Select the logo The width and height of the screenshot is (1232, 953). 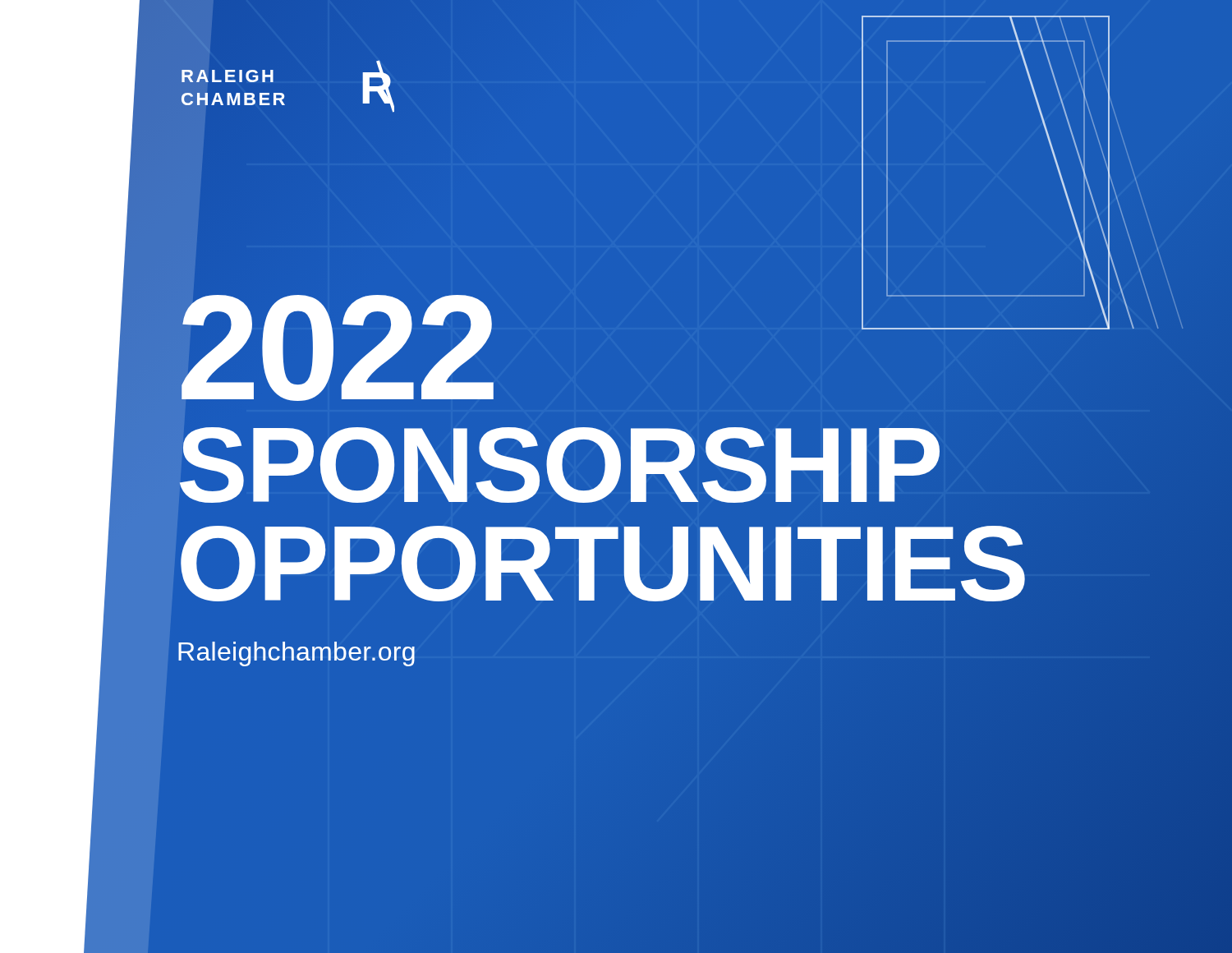click(x=287, y=86)
